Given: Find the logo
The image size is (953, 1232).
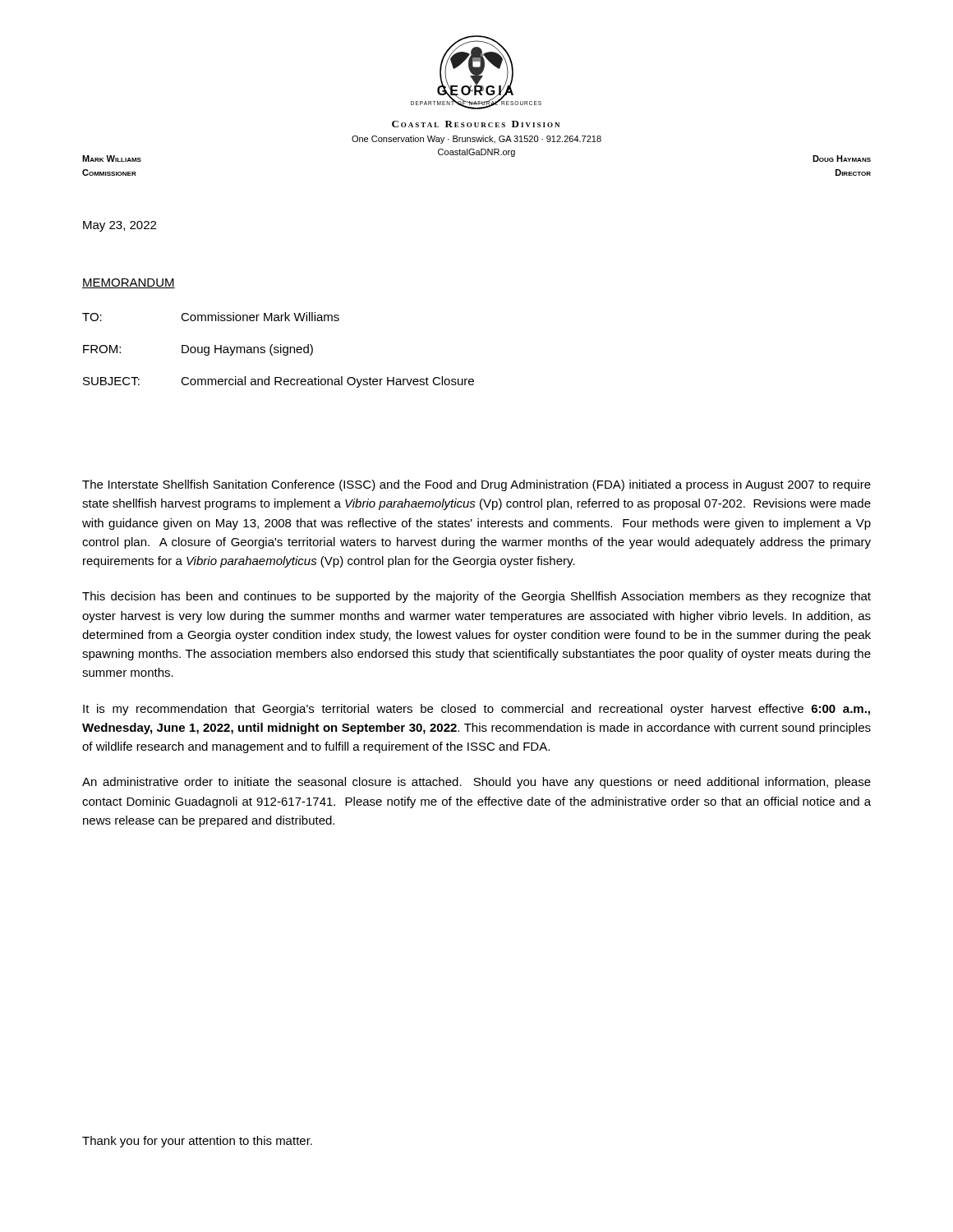Looking at the screenshot, I should point(476,96).
